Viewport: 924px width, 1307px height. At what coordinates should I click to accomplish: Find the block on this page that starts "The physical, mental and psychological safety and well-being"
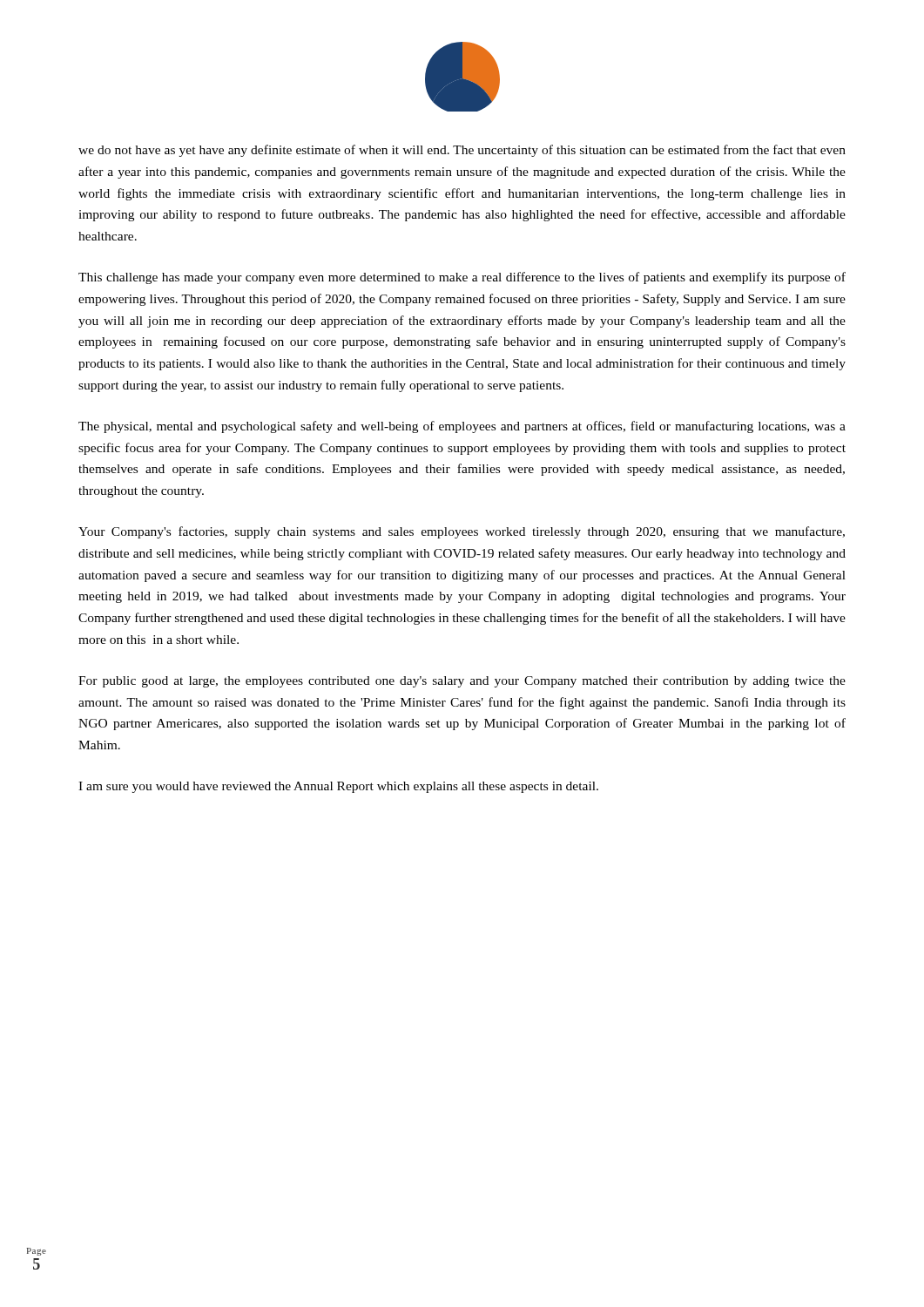[462, 458]
